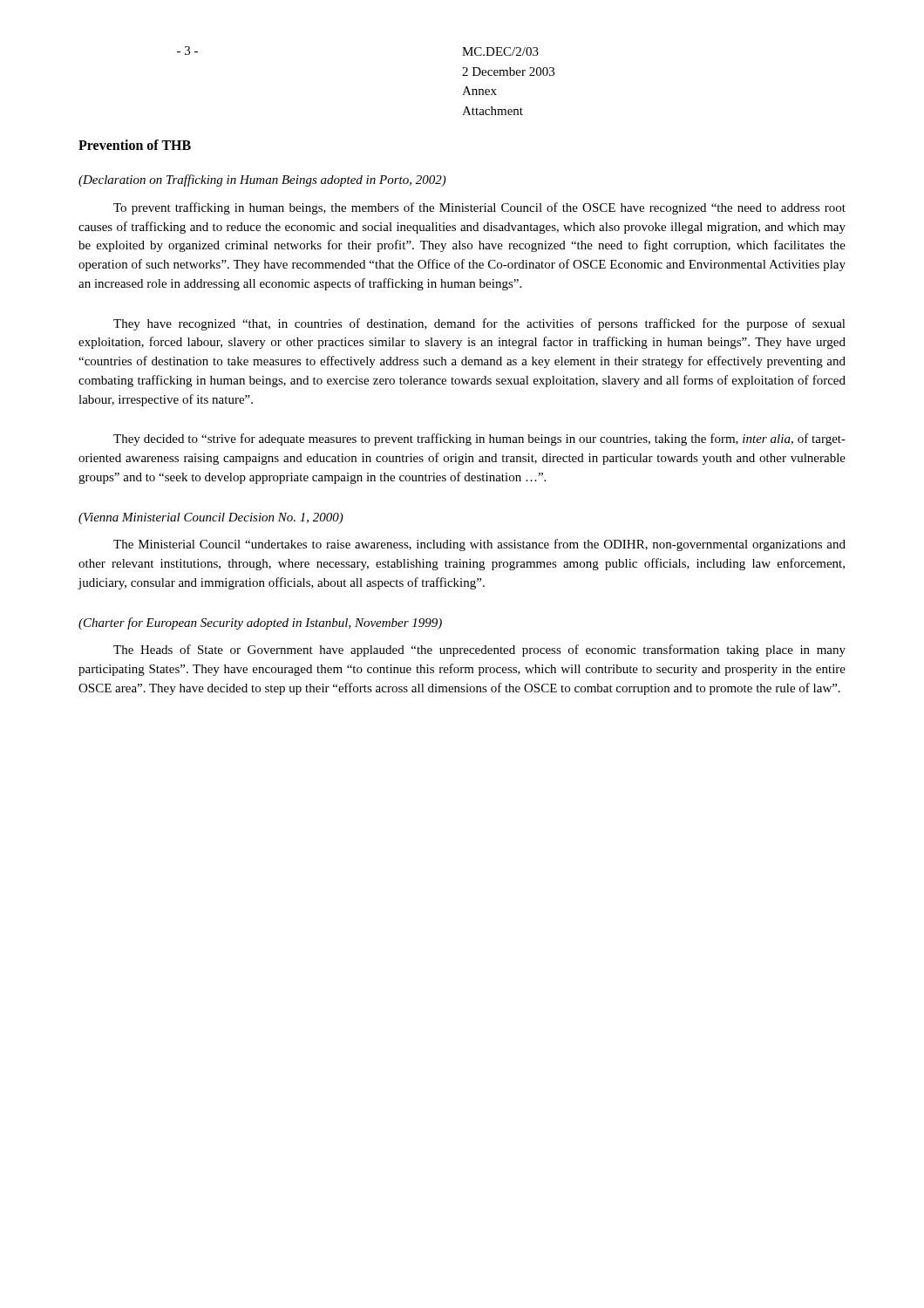Locate the text starting "(Declaration on Trafficking"
924x1308 pixels.
tap(262, 180)
